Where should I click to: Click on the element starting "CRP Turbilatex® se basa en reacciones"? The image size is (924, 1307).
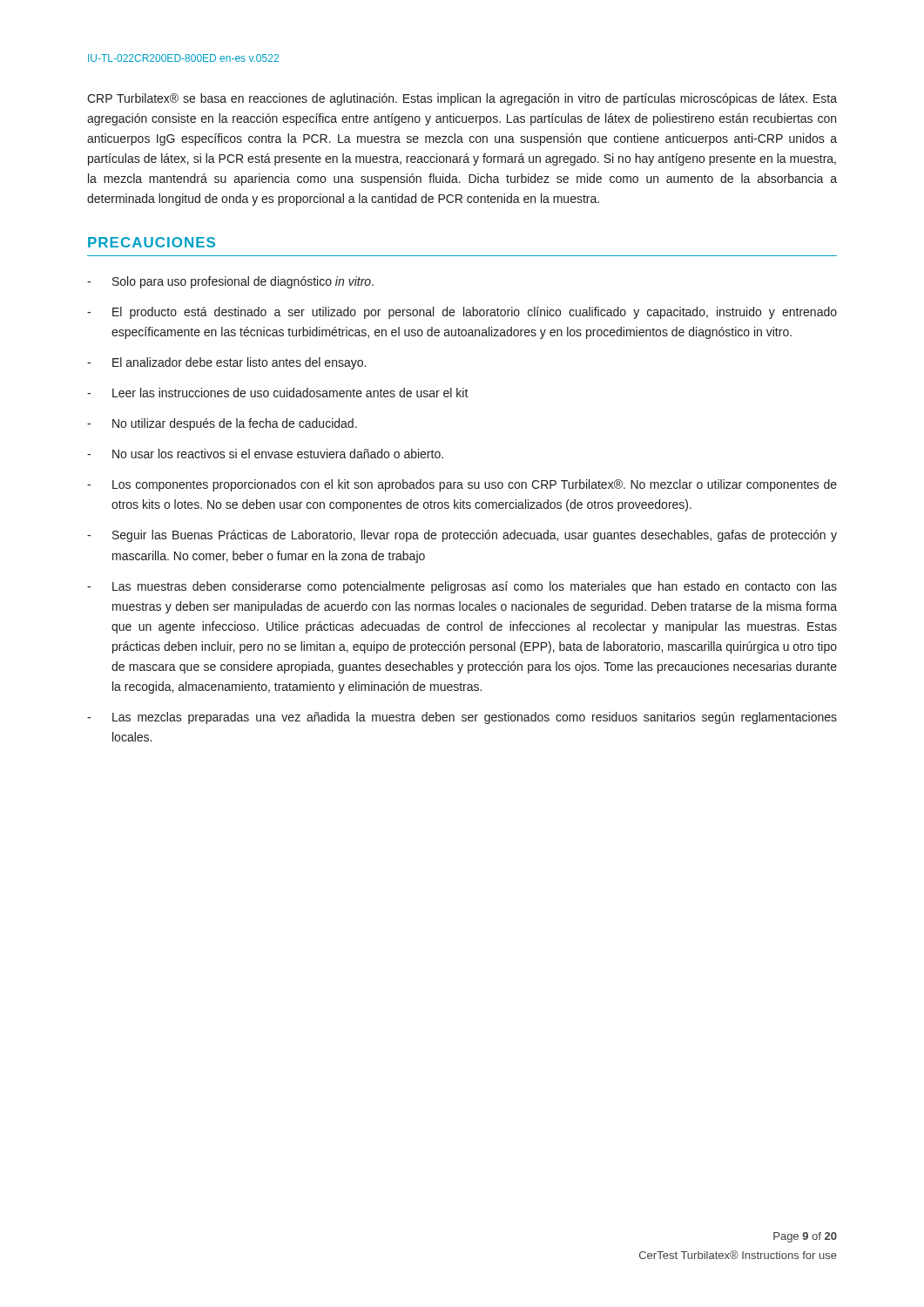(462, 149)
